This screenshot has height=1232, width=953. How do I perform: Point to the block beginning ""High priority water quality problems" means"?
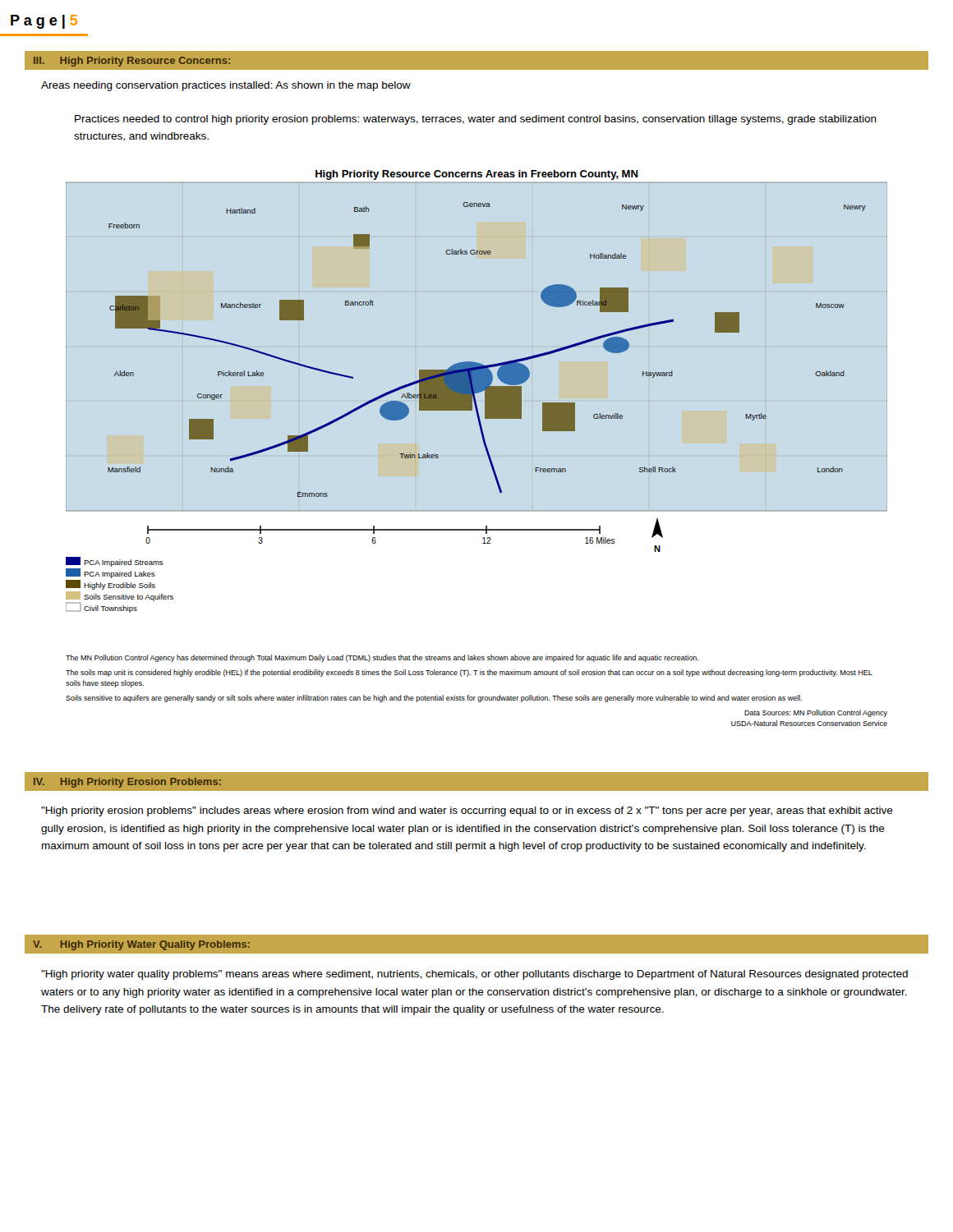pyautogui.click(x=475, y=991)
